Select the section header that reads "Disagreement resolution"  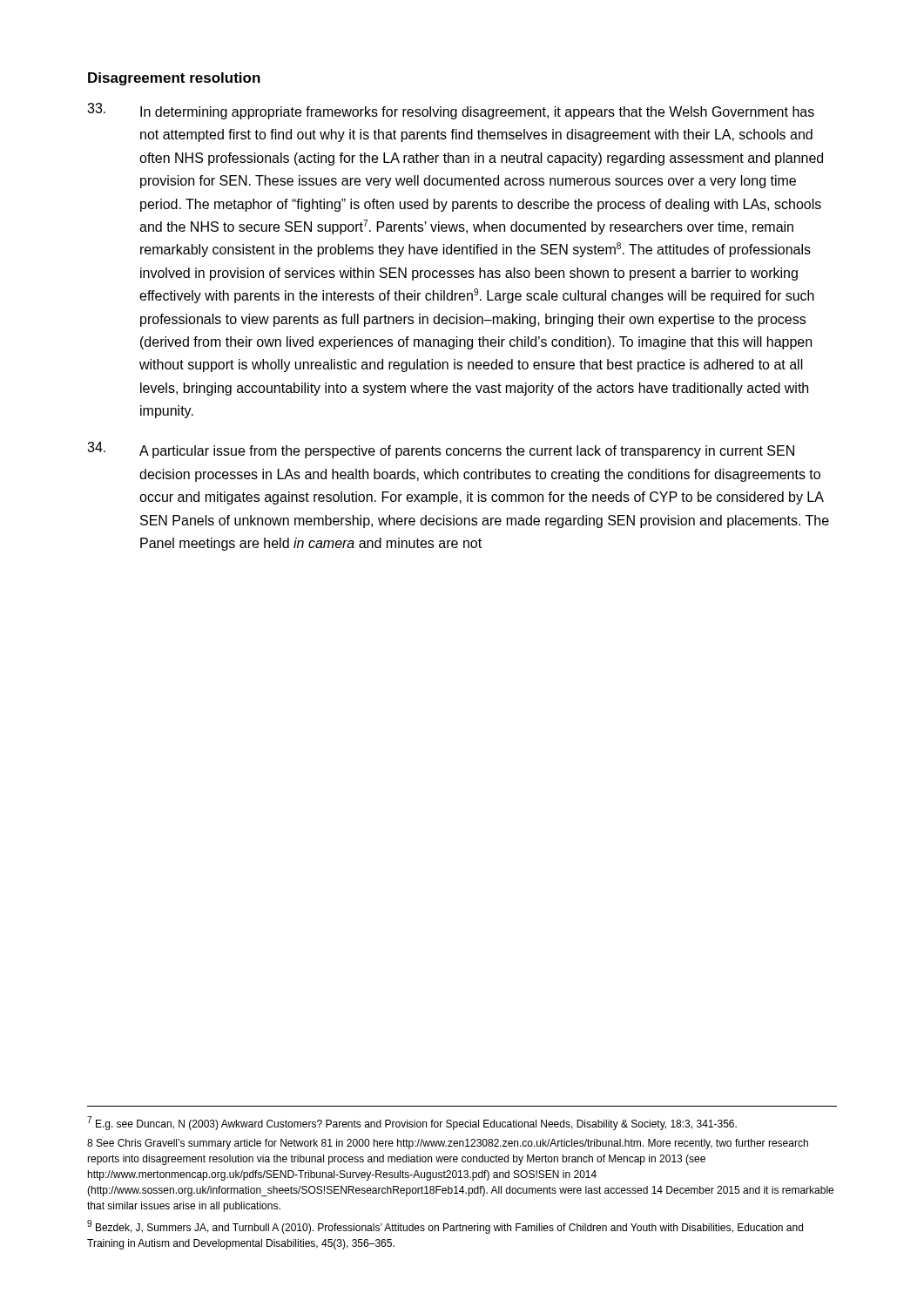click(174, 78)
